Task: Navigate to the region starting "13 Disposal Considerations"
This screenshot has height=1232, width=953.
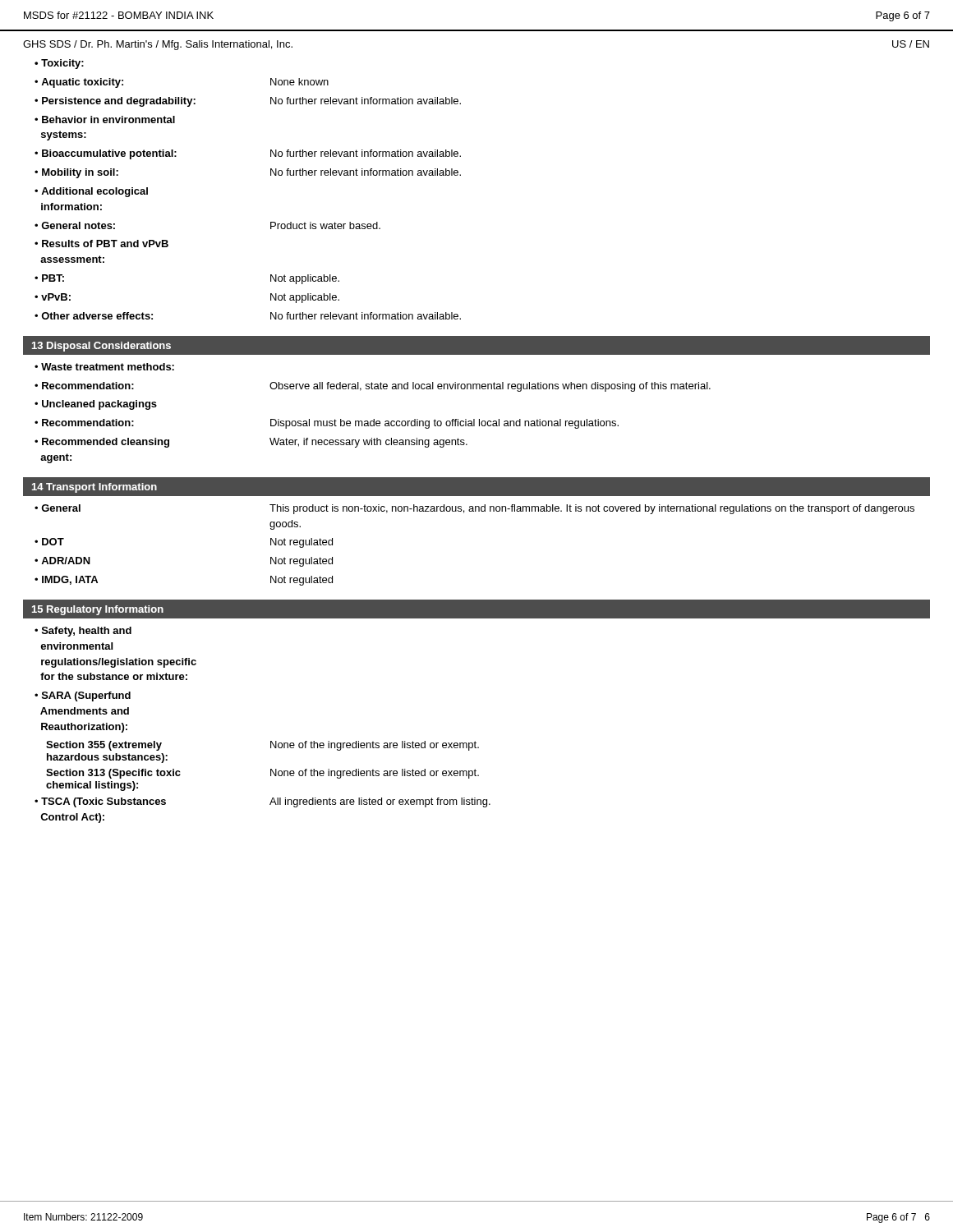Action: click(101, 345)
